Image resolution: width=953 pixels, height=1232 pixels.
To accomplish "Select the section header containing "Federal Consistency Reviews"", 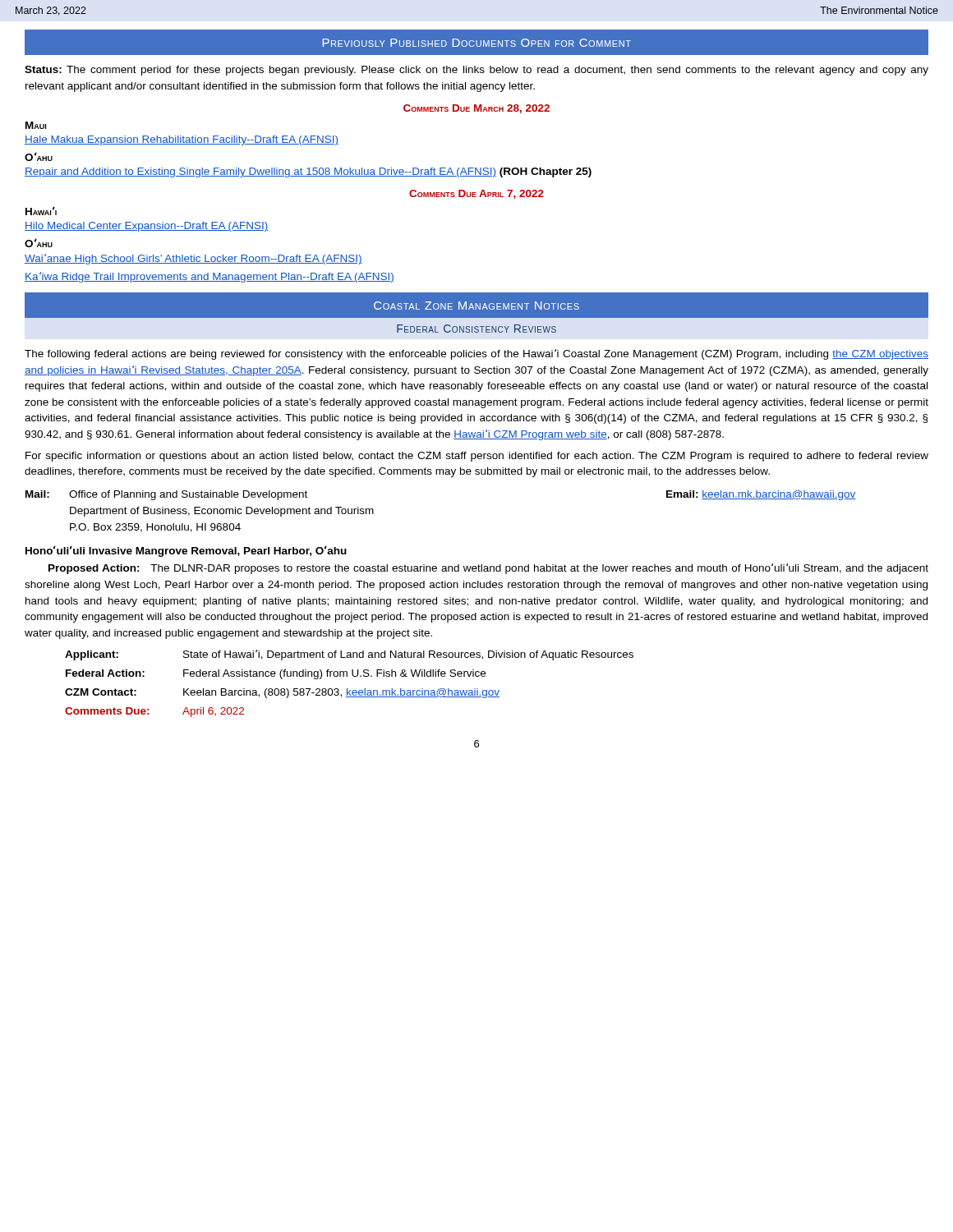I will coord(476,329).
